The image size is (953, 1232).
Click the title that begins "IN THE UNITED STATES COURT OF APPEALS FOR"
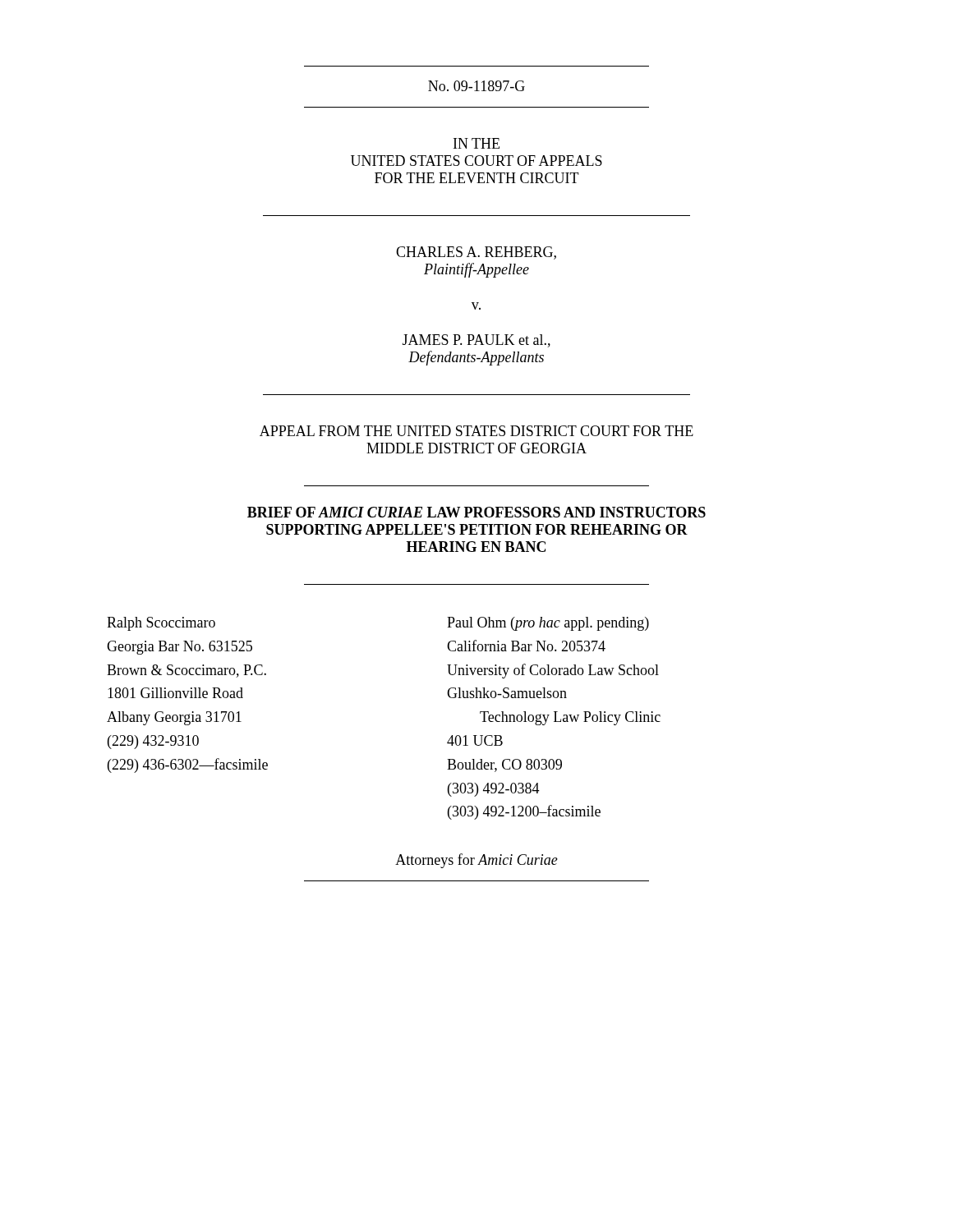(476, 161)
